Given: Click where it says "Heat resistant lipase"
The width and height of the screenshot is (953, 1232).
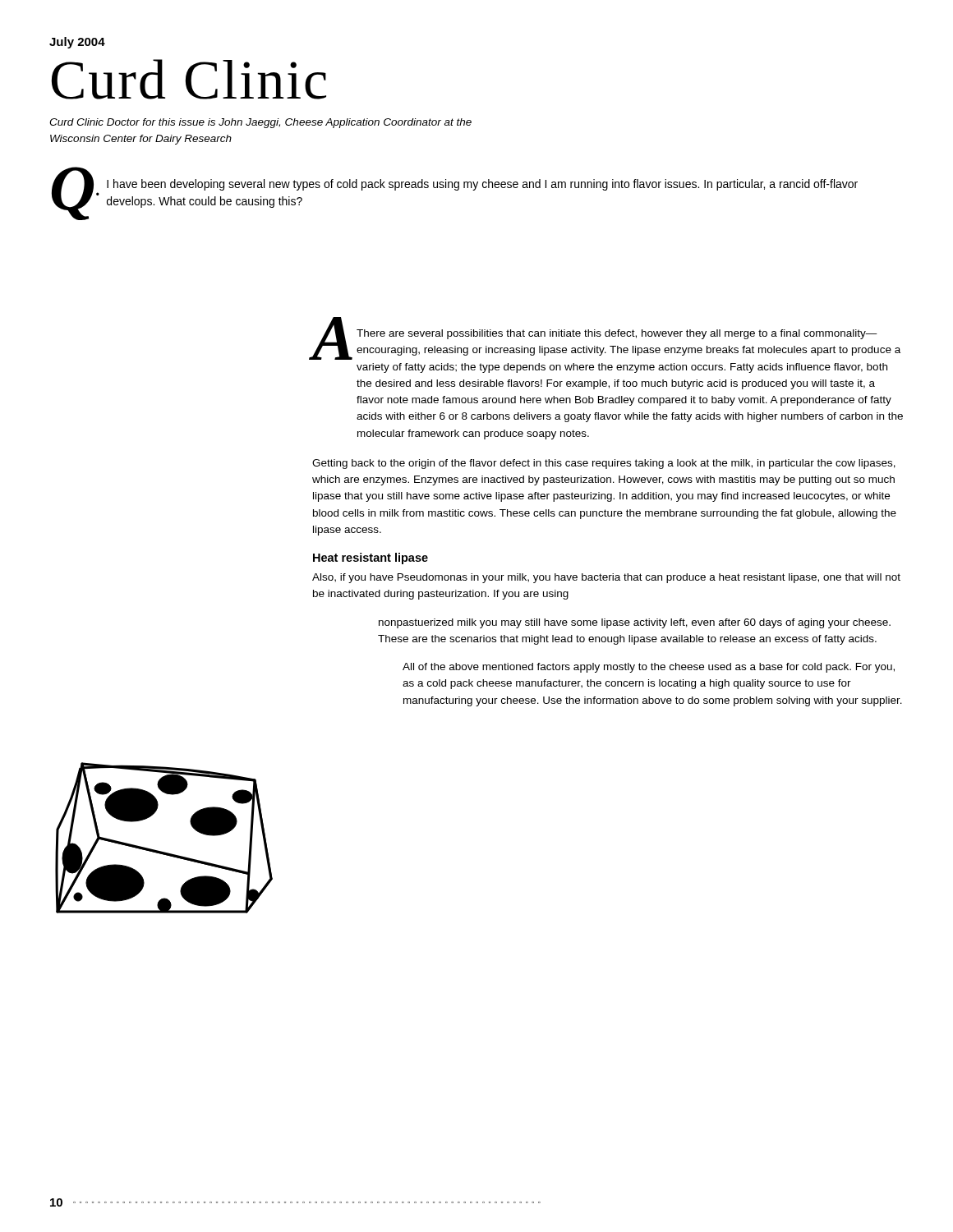Looking at the screenshot, I should coord(370,558).
